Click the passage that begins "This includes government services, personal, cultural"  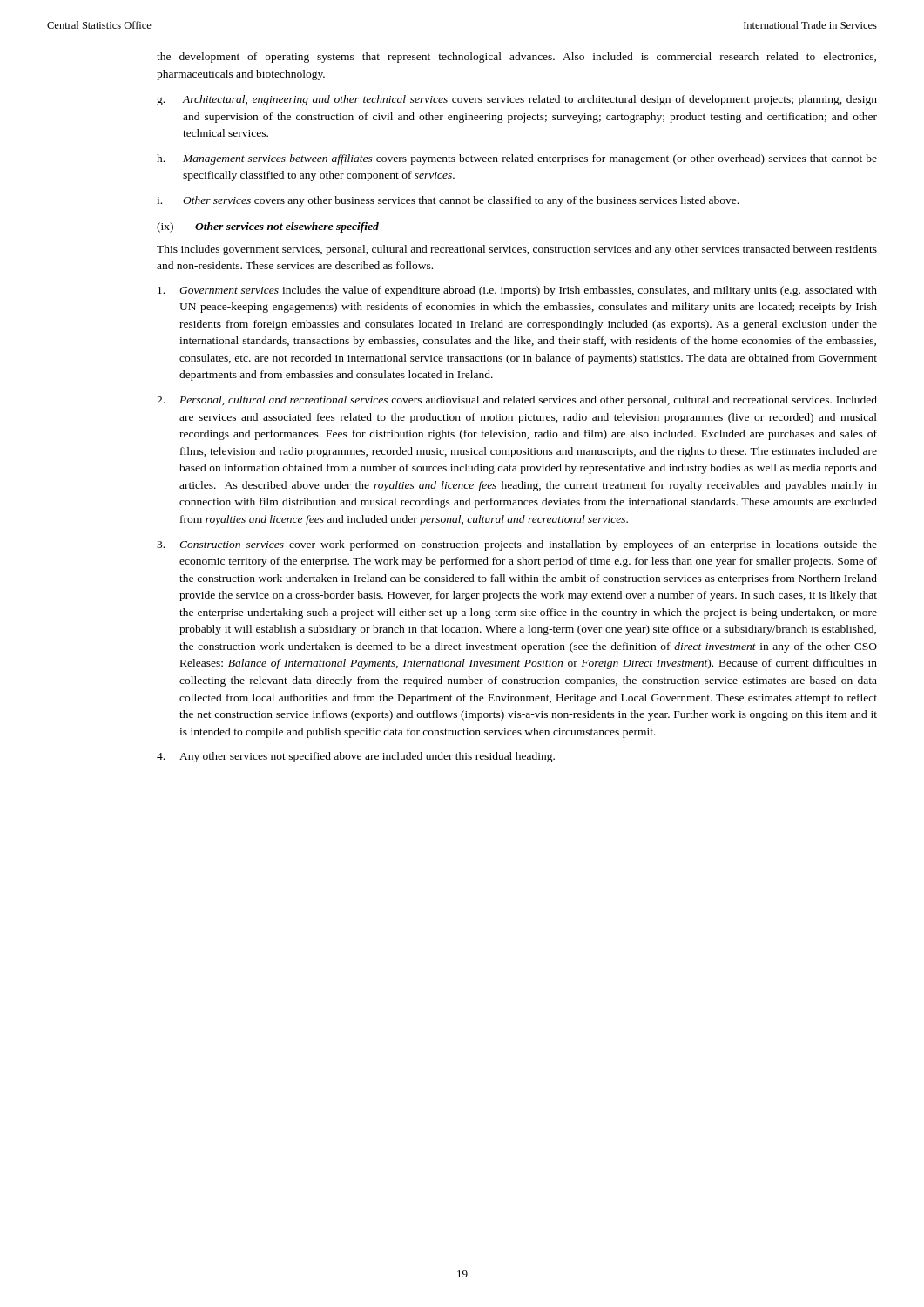coord(517,257)
